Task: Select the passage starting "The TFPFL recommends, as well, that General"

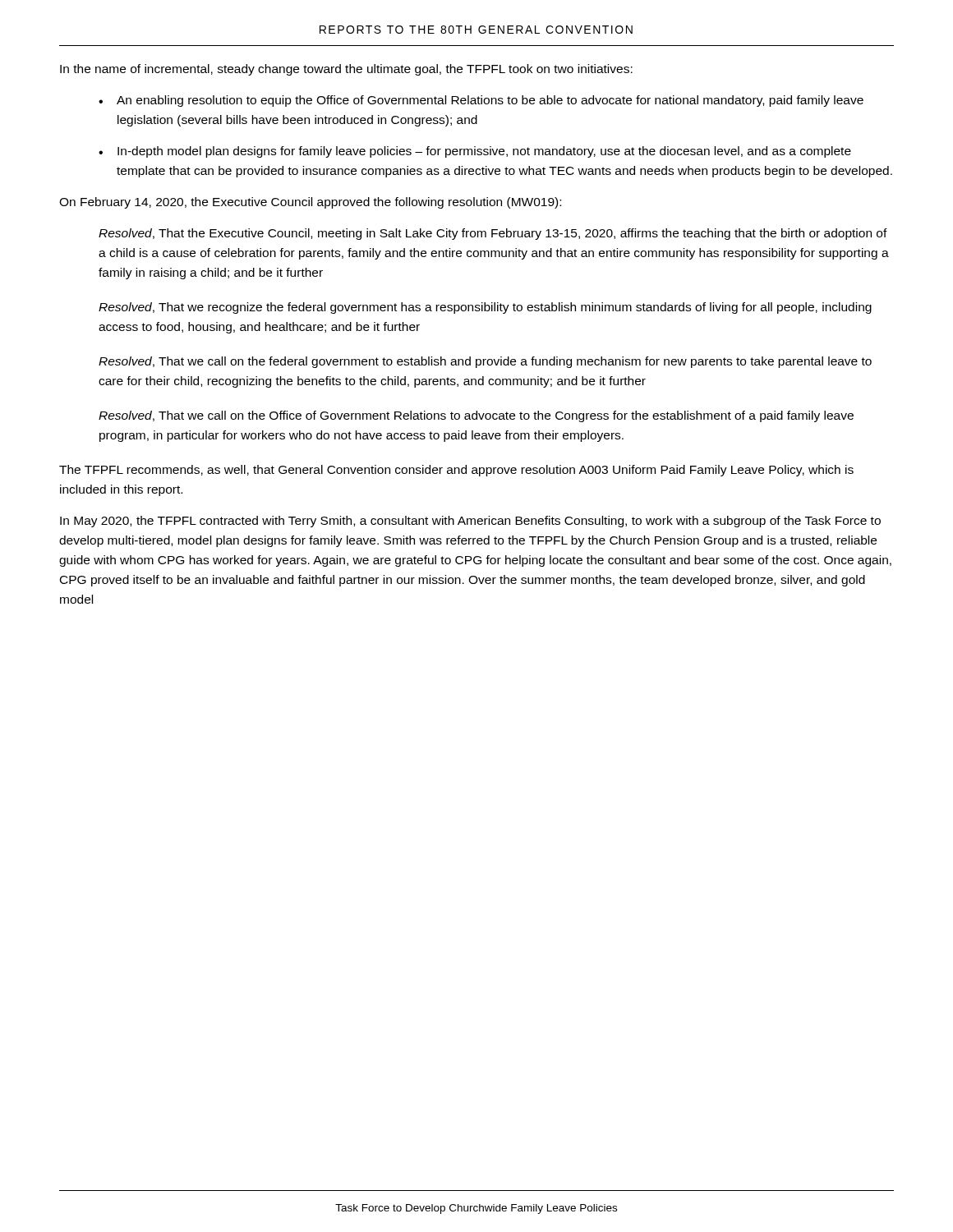Action: pos(456,479)
